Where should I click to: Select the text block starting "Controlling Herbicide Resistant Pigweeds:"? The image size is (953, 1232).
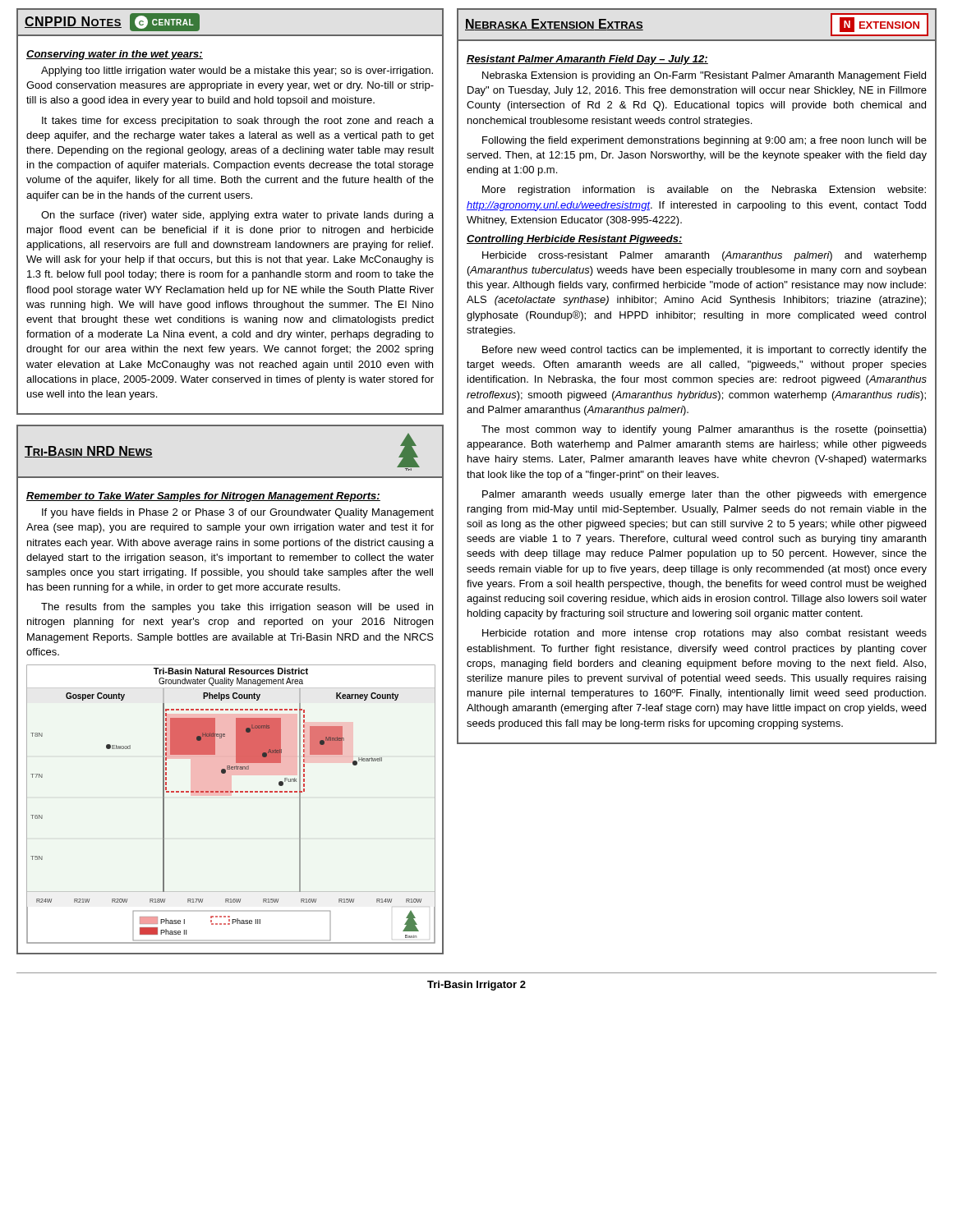click(x=575, y=240)
